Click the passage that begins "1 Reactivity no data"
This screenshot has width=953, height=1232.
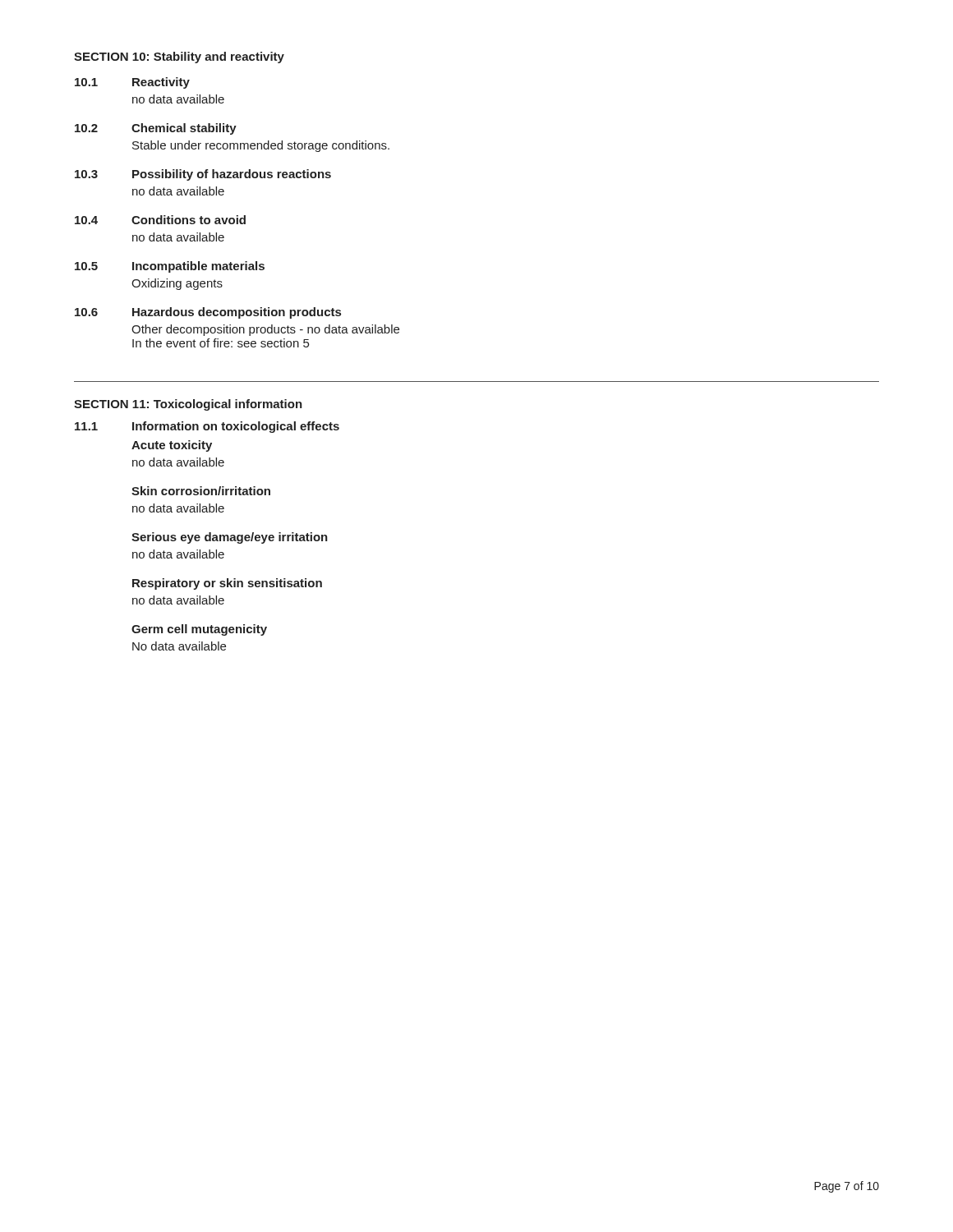(132, 83)
